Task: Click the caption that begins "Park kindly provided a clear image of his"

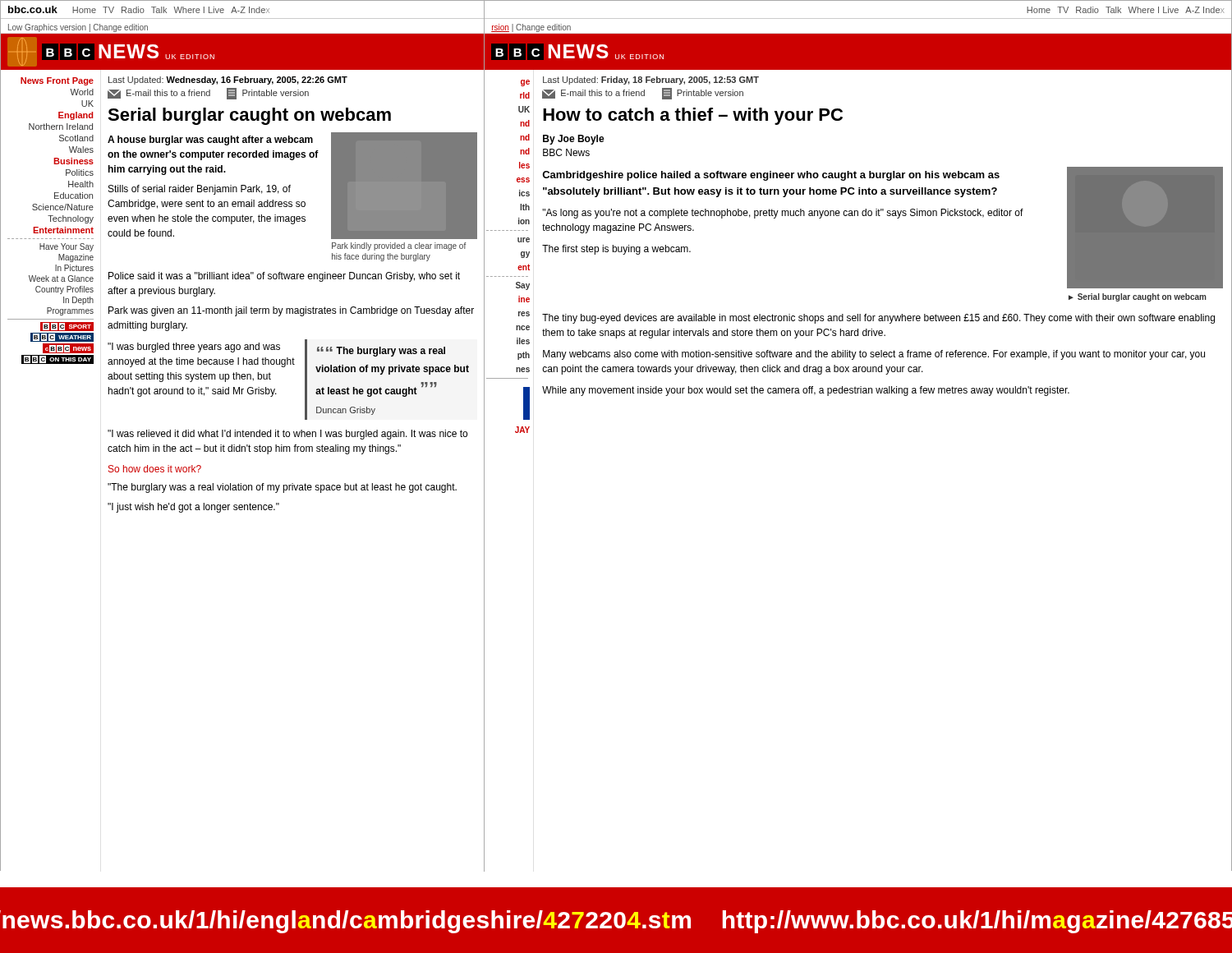Action: pyautogui.click(x=398, y=252)
